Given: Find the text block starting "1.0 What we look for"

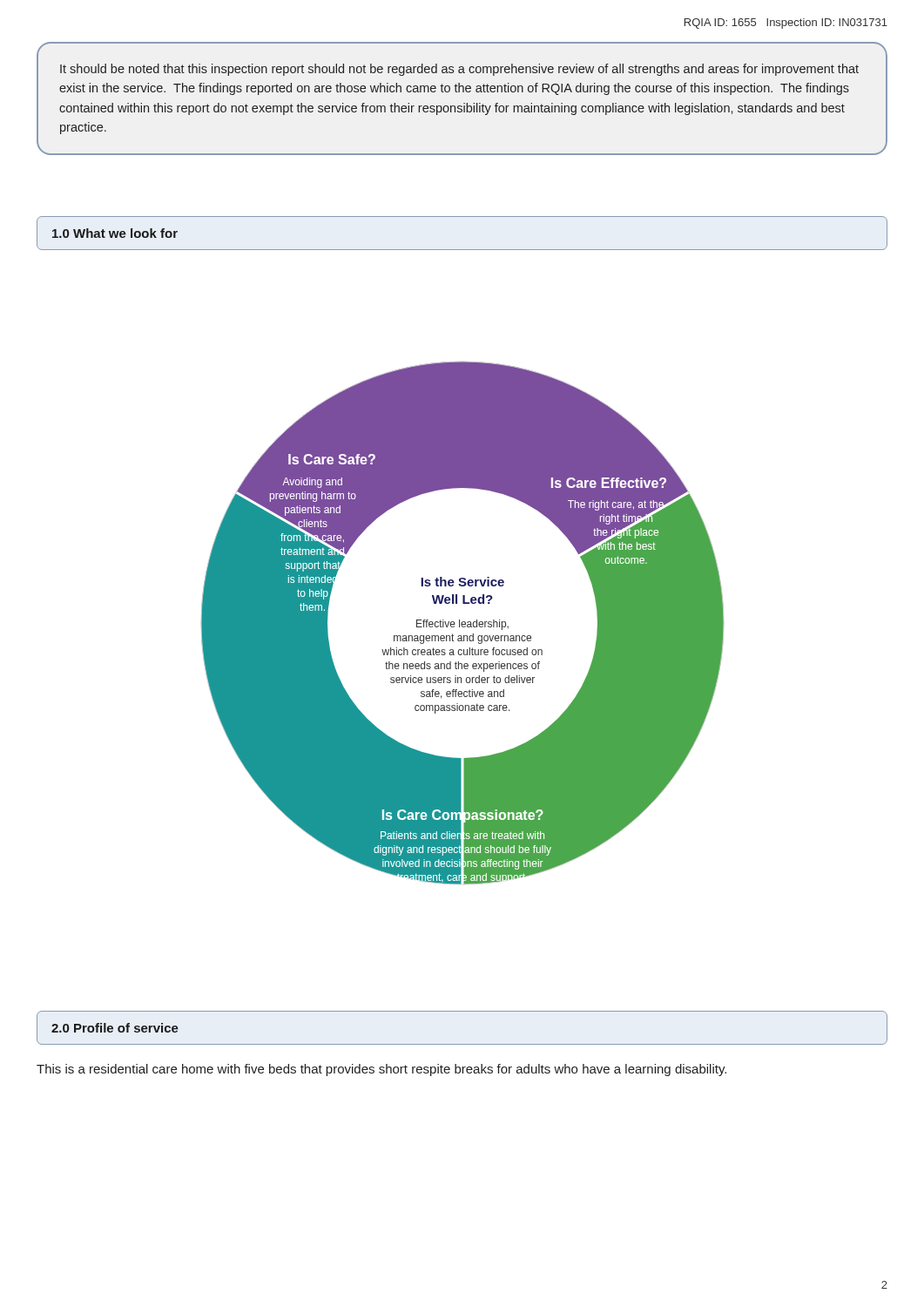Looking at the screenshot, I should click(115, 233).
